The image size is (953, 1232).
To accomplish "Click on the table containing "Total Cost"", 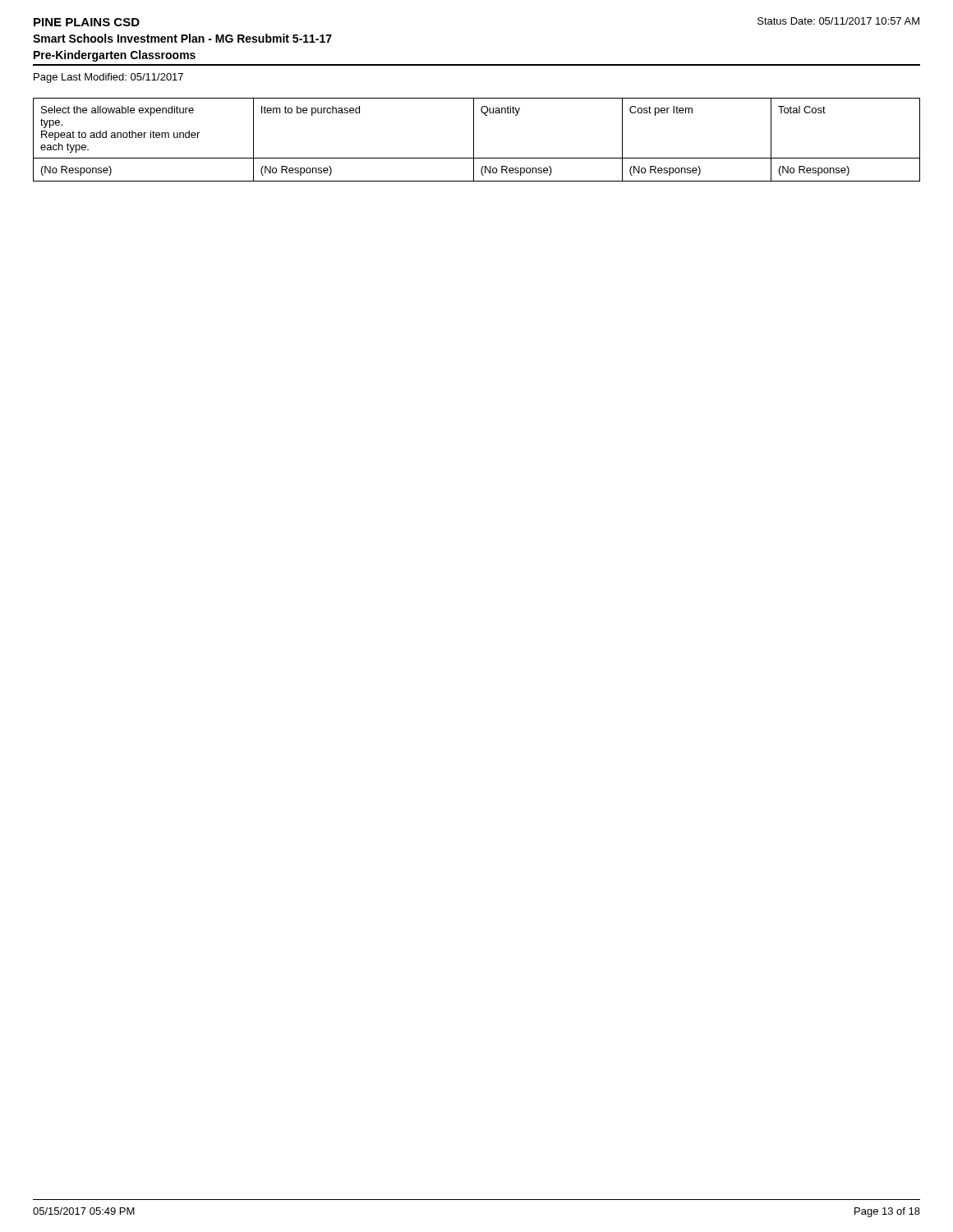I will point(476,140).
